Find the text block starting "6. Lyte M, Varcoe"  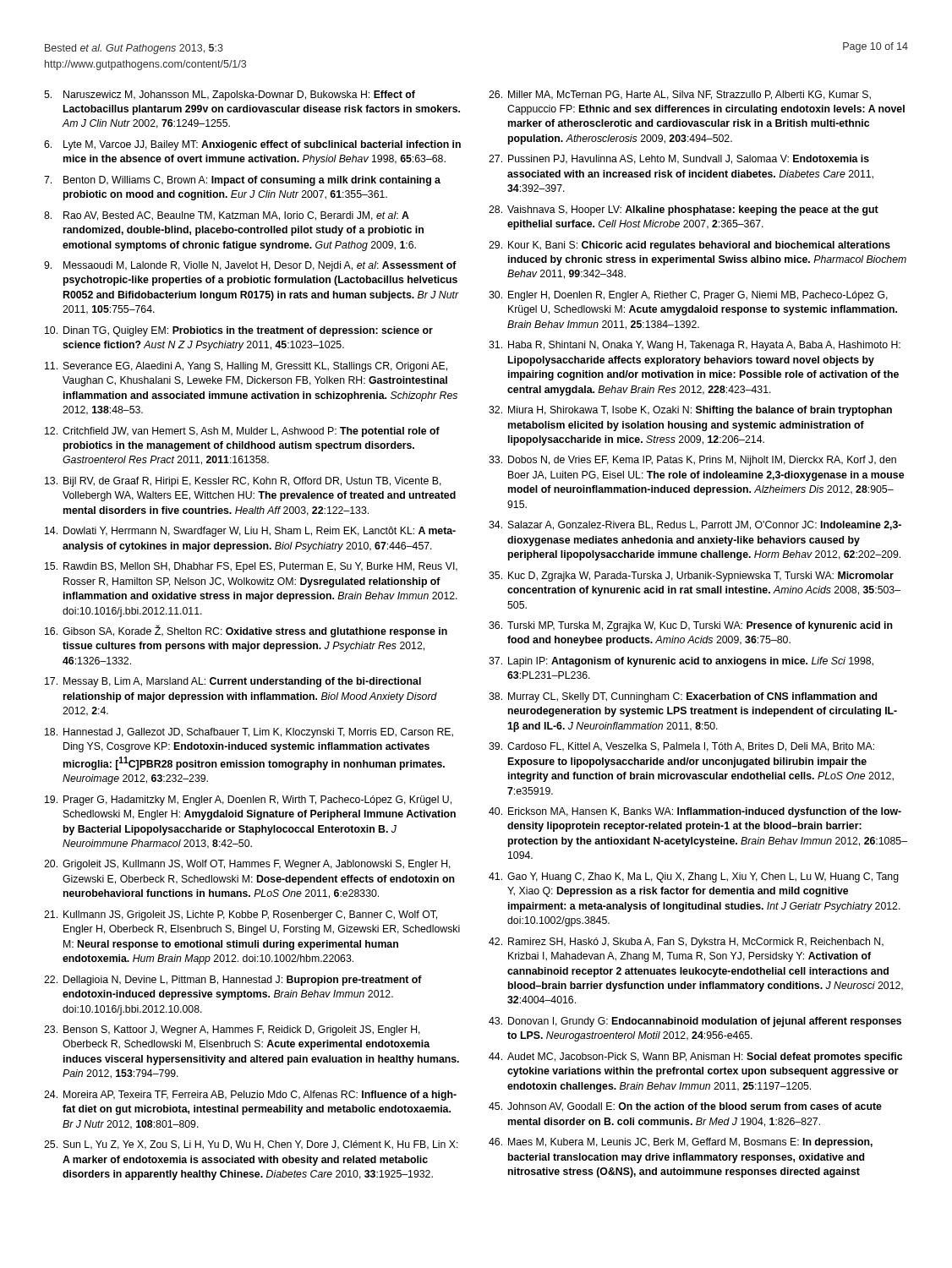click(254, 152)
